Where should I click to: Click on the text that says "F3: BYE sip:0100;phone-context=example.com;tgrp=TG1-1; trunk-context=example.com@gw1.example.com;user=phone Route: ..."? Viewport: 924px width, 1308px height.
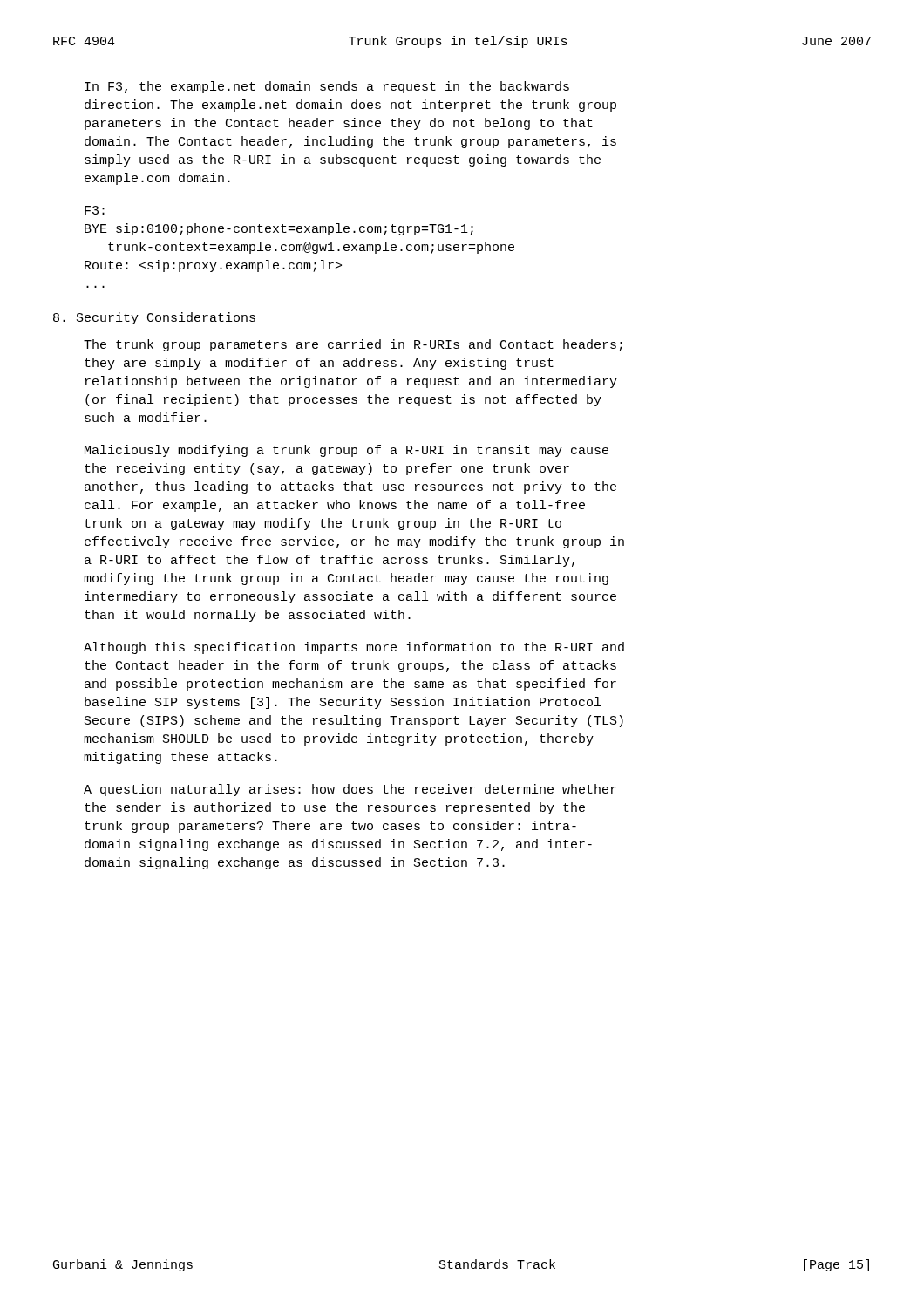coord(299,248)
